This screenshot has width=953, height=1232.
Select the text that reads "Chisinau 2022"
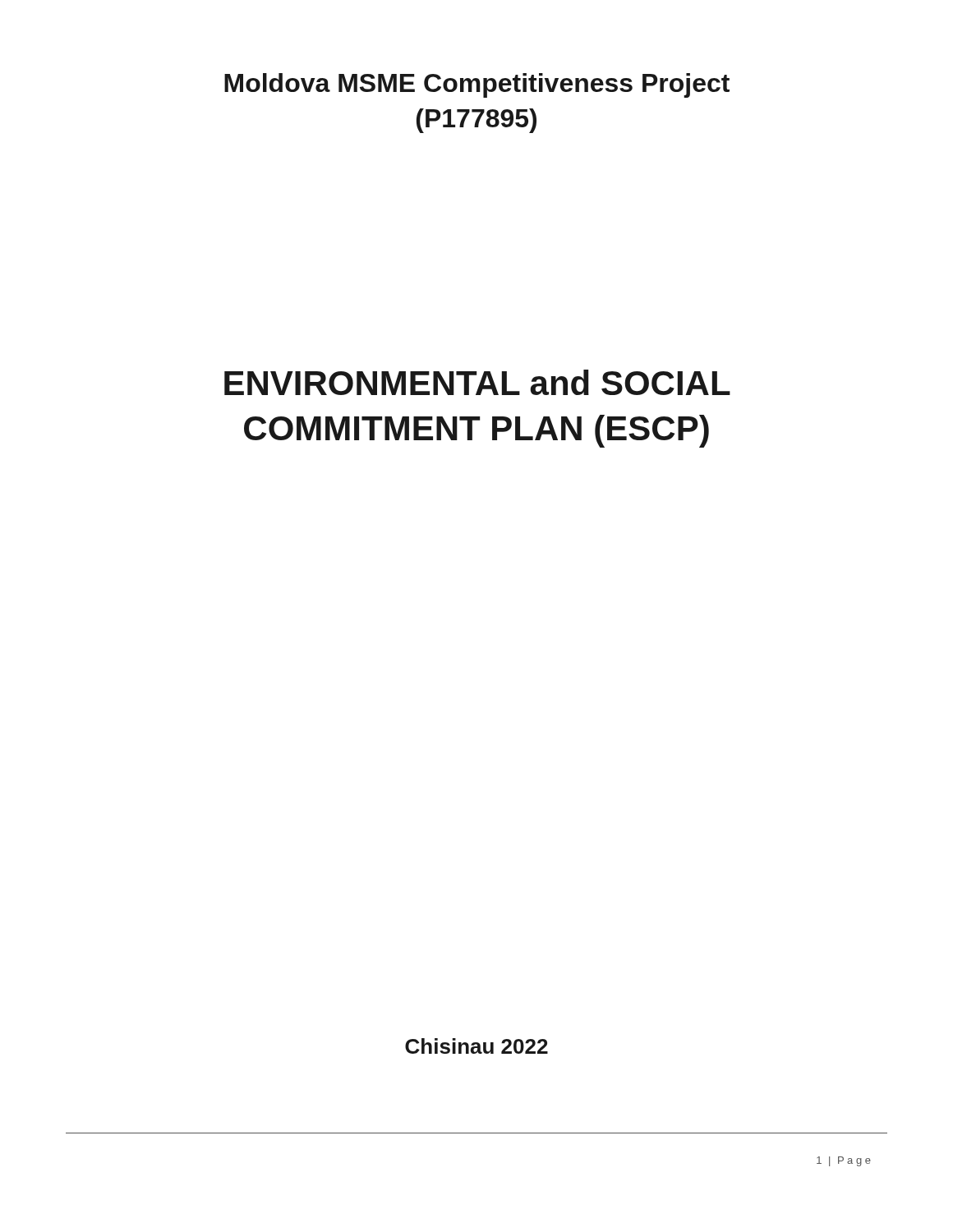coord(476,1047)
